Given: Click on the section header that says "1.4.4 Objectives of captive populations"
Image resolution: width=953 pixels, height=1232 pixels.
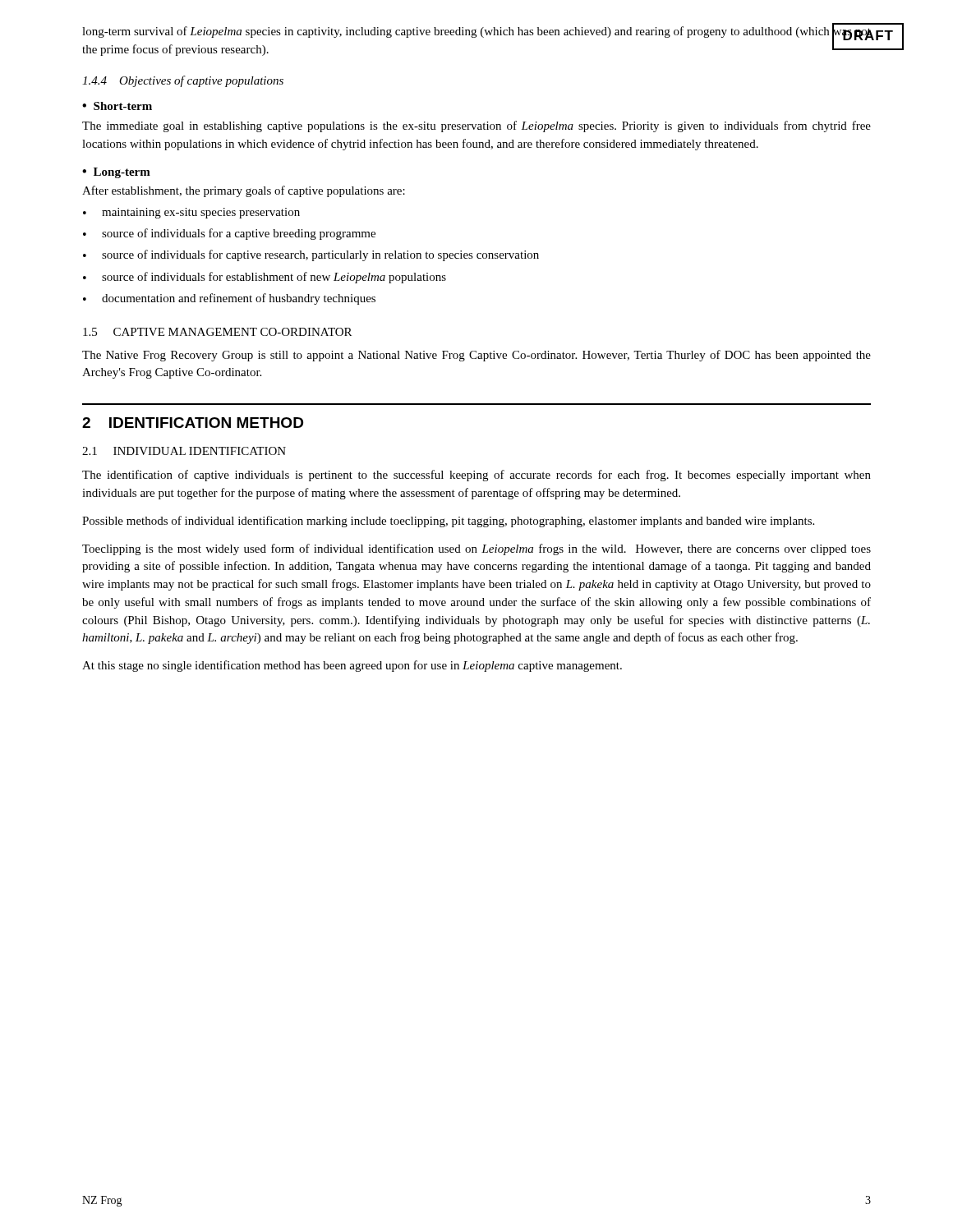Looking at the screenshot, I should (x=183, y=80).
